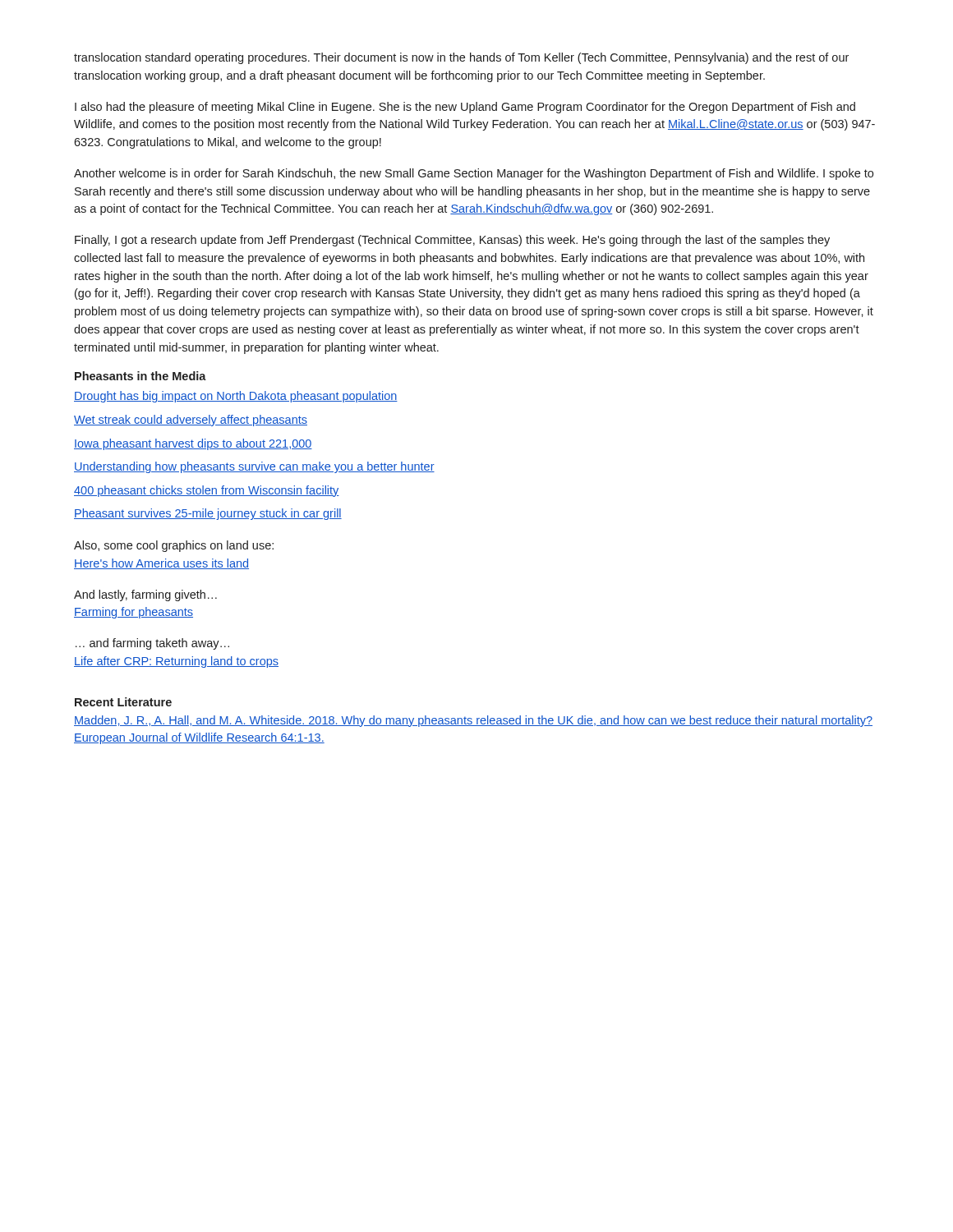
Task: Click on the text block with the text "Also, some cool graphics on land use:"
Action: coord(174,546)
